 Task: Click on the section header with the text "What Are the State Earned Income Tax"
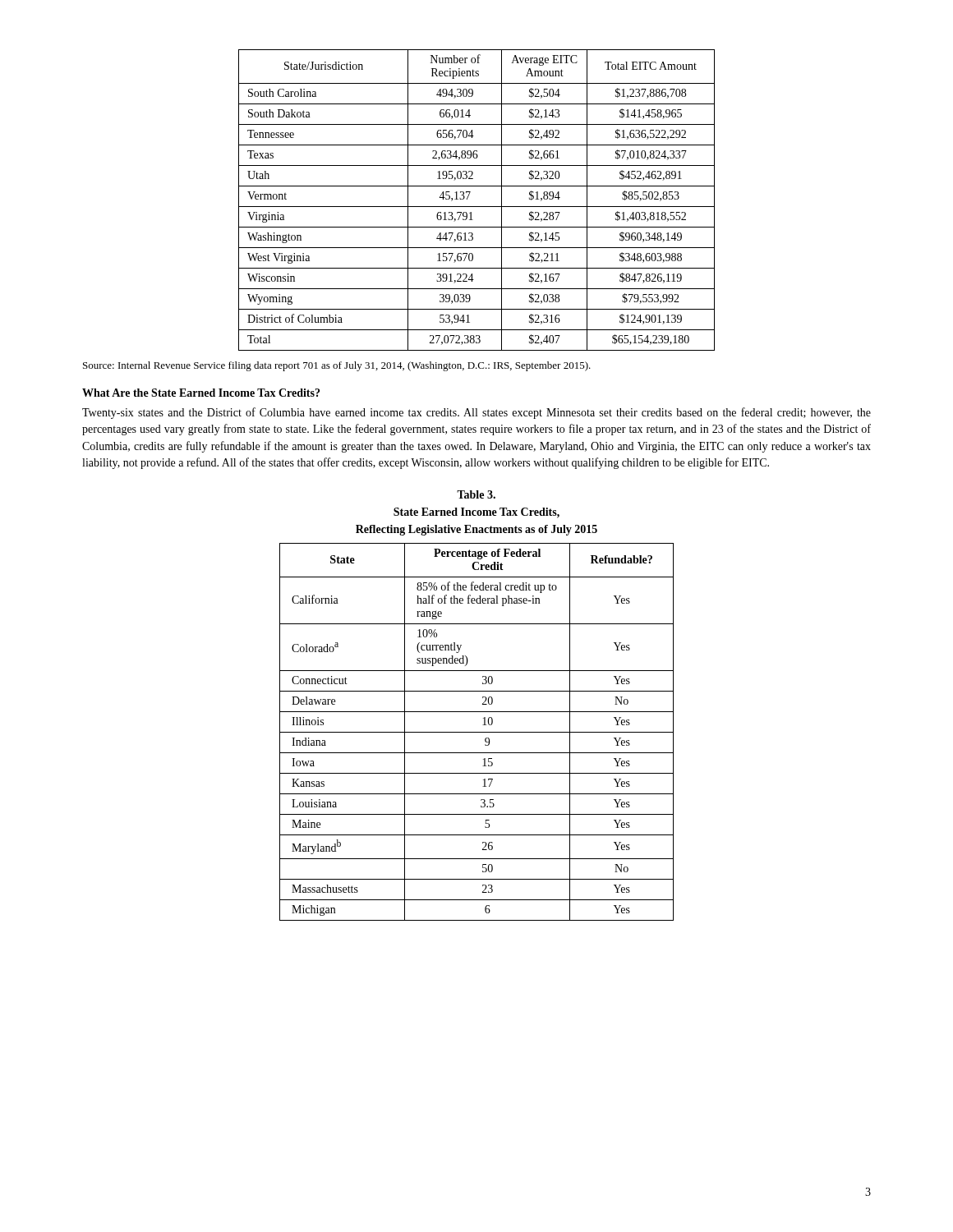click(201, 393)
